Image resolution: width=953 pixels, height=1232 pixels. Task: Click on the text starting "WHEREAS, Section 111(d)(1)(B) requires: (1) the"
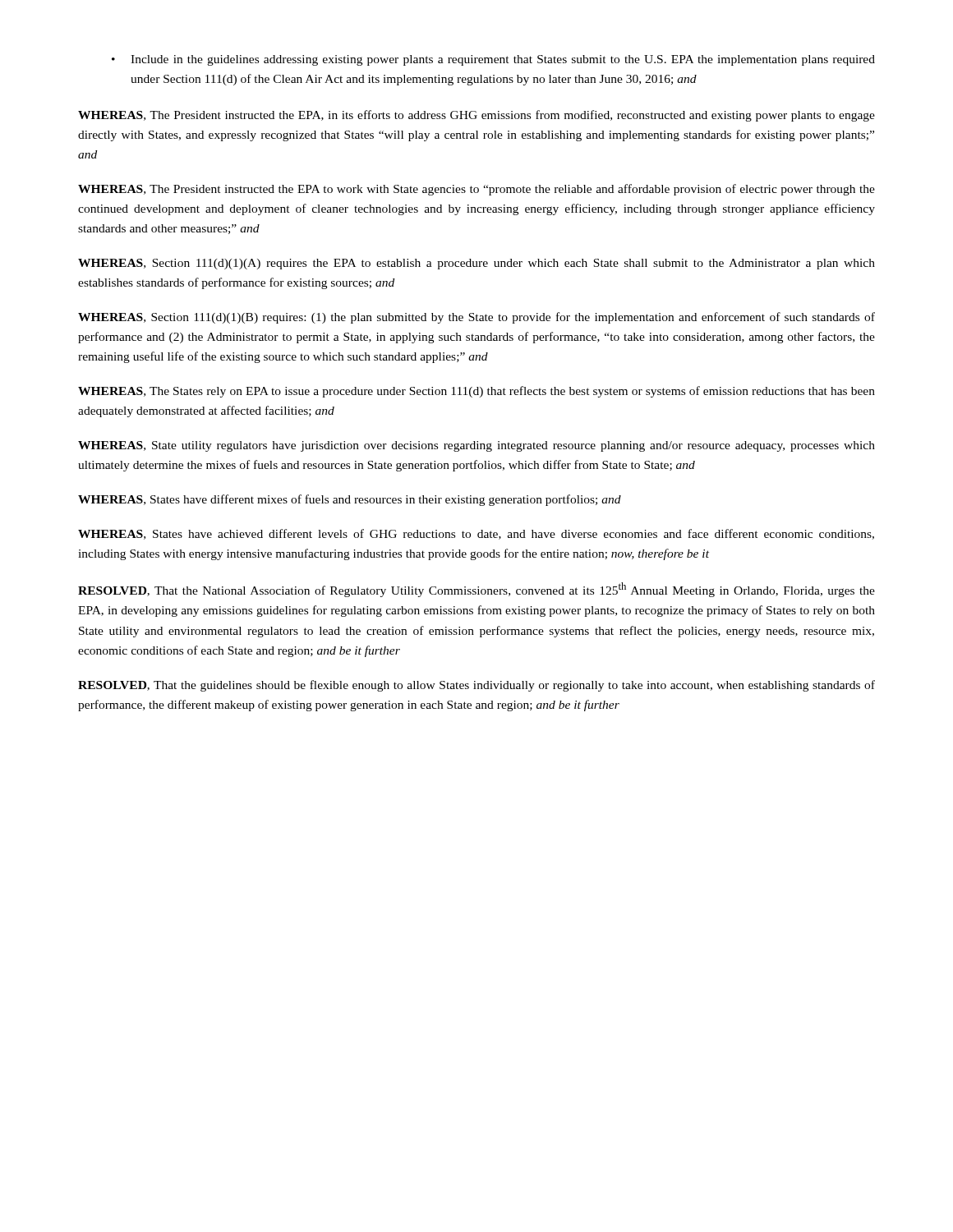476,336
